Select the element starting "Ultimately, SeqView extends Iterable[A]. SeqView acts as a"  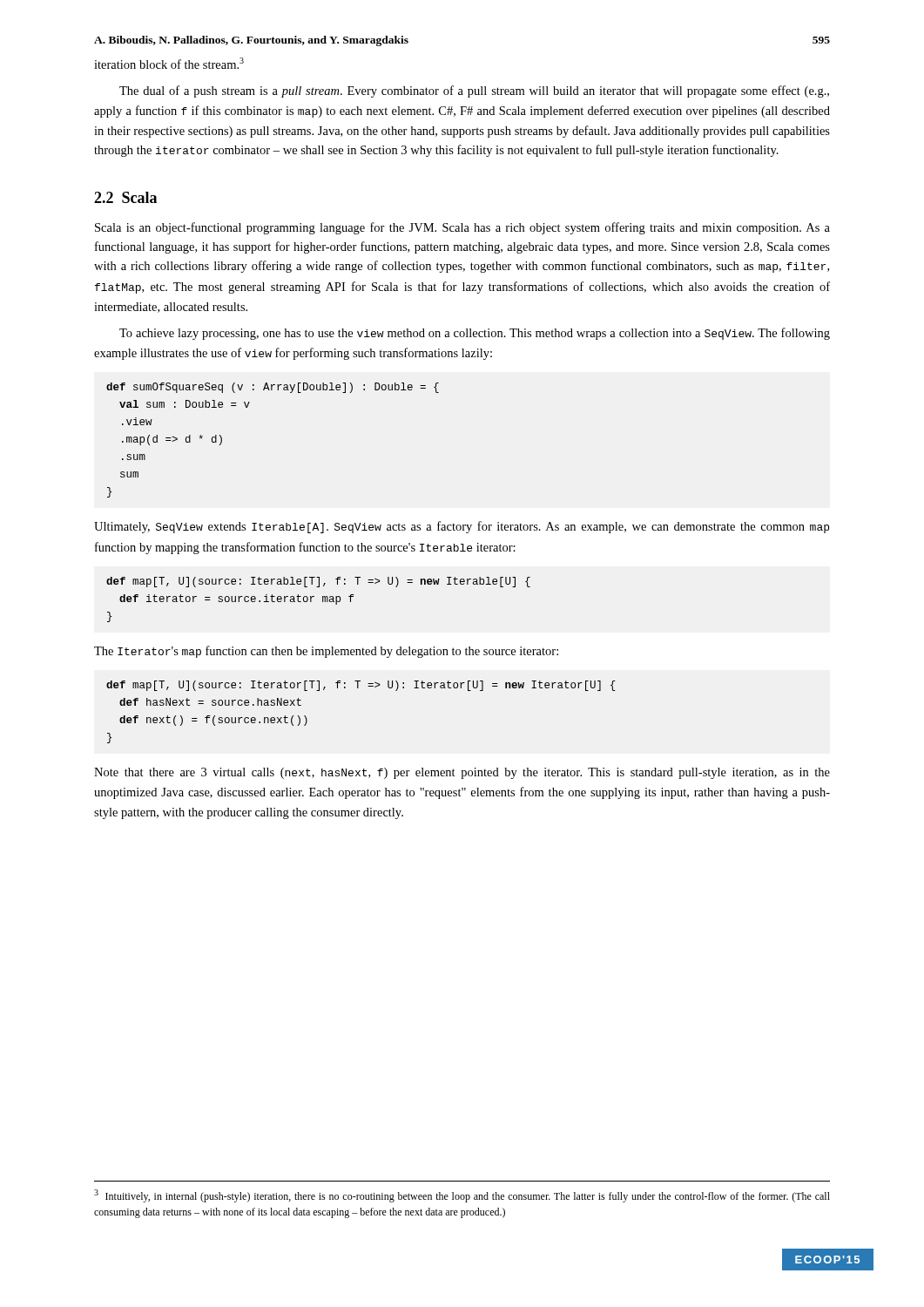tap(462, 537)
